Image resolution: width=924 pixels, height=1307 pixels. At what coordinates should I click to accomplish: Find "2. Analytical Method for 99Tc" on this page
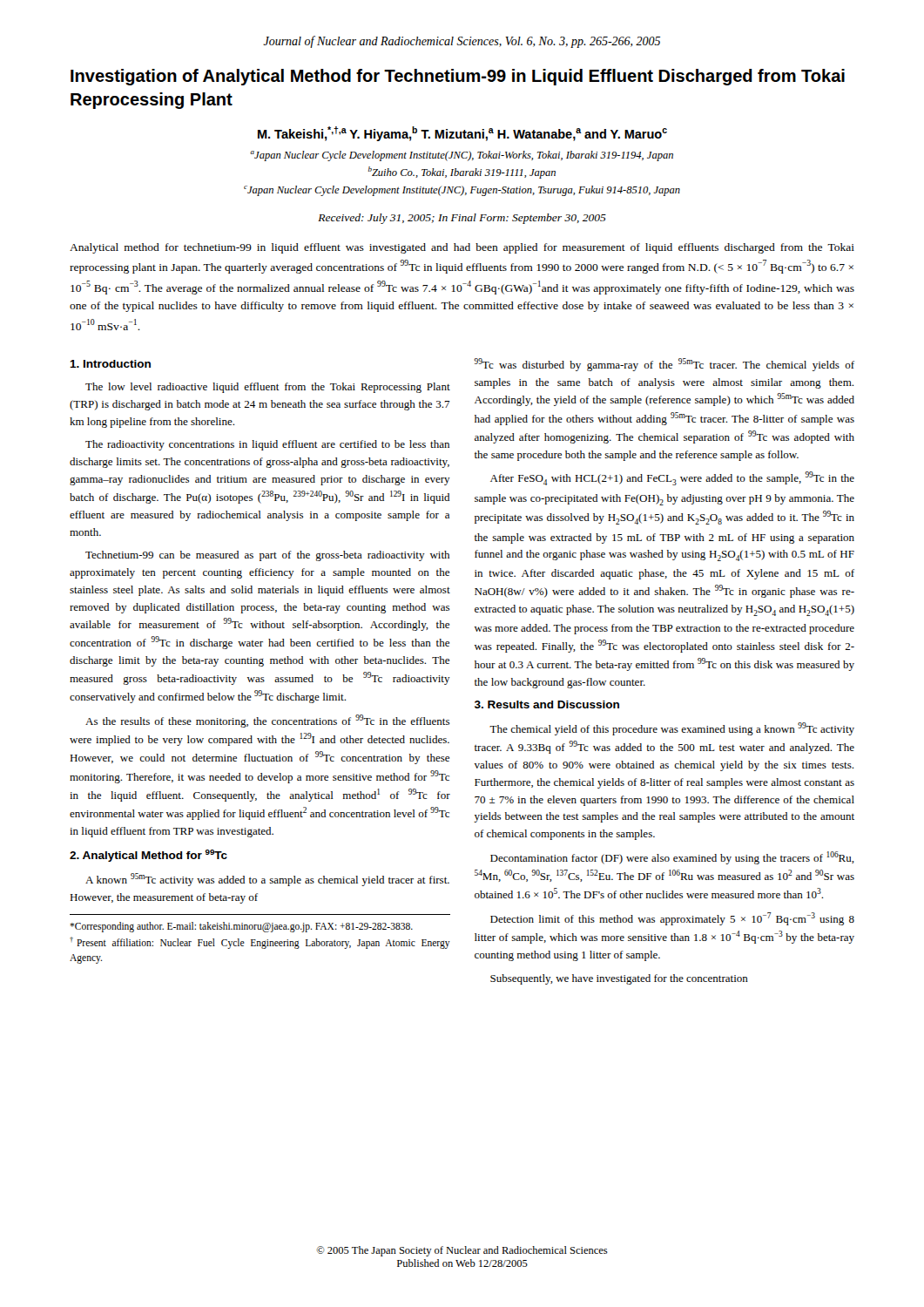(149, 854)
